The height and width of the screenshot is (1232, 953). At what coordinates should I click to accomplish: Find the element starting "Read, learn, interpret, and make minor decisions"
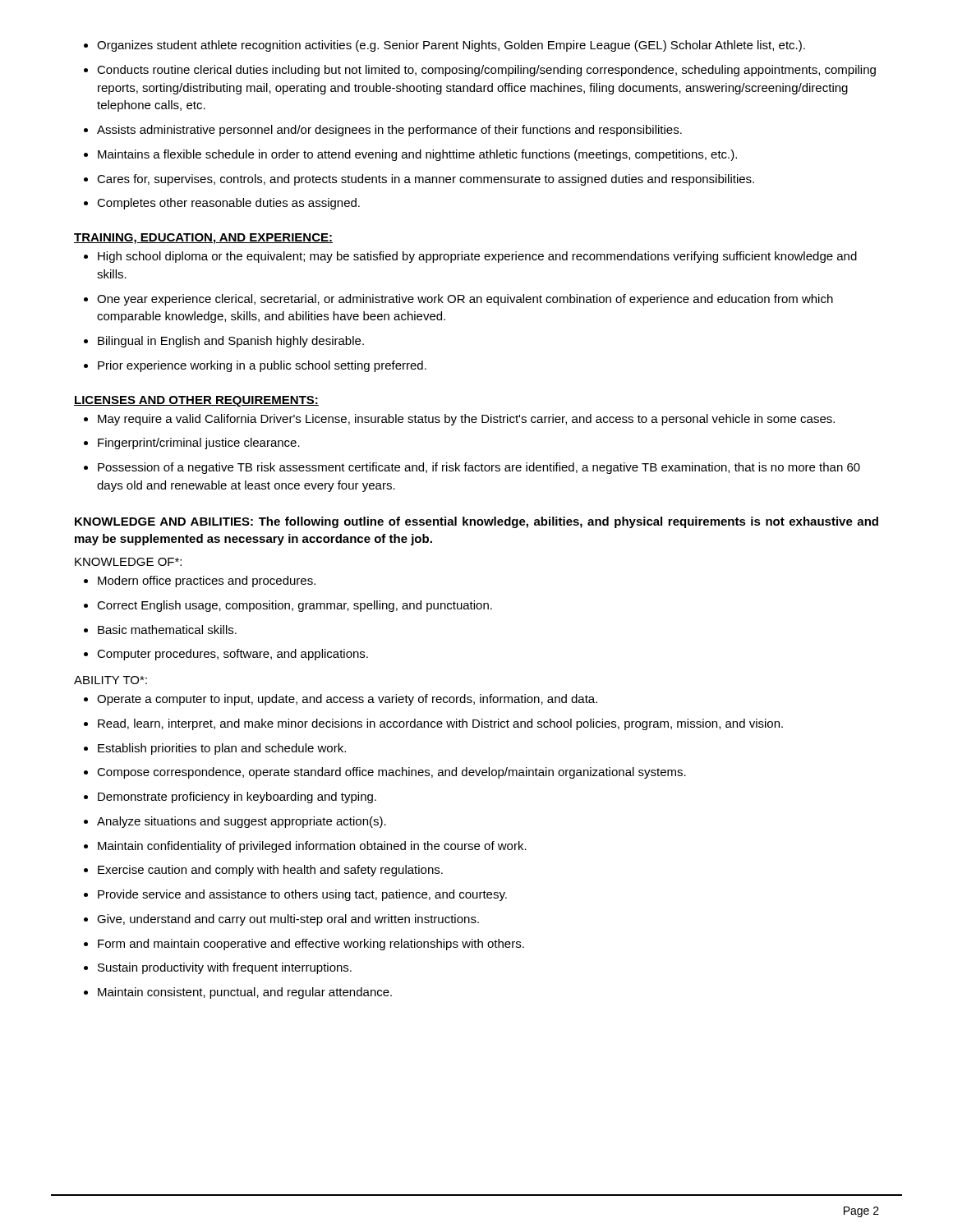coord(476,723)
